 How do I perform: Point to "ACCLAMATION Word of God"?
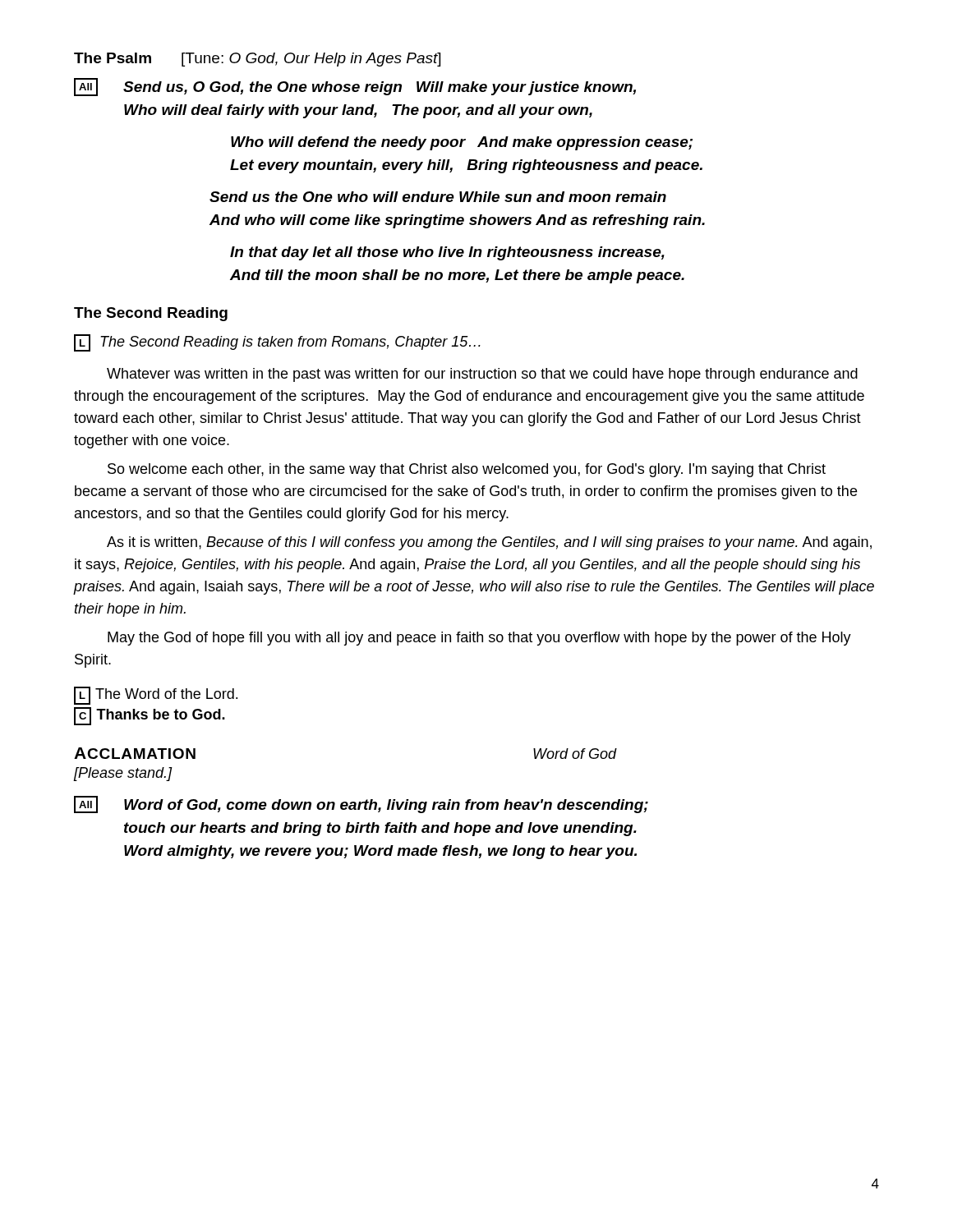pos(140,754)
